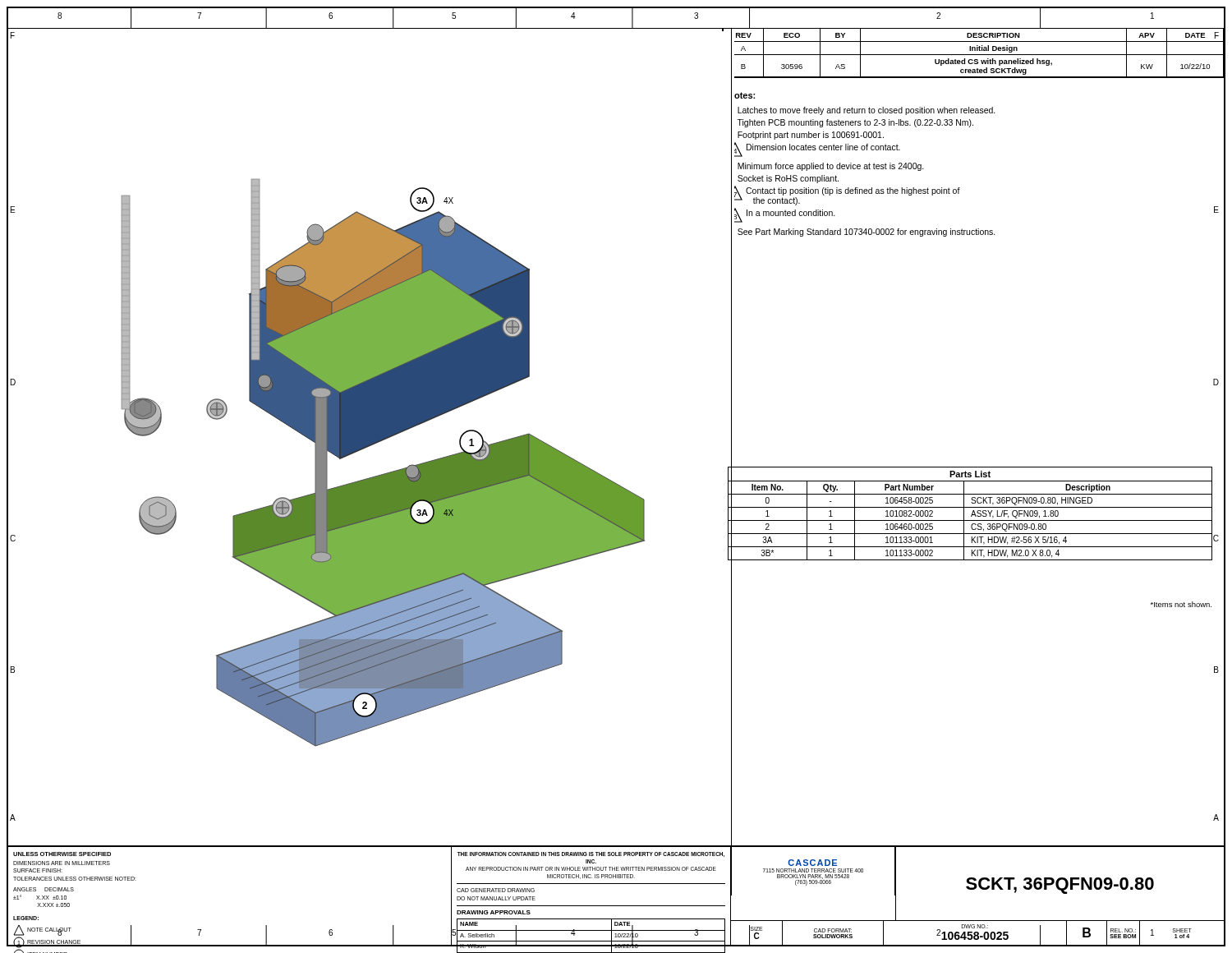The image size is (1232, 953).
Task: Navigate to the text block starting "SIZE C"
Action: pyautogui.click(x=756, y=933)
